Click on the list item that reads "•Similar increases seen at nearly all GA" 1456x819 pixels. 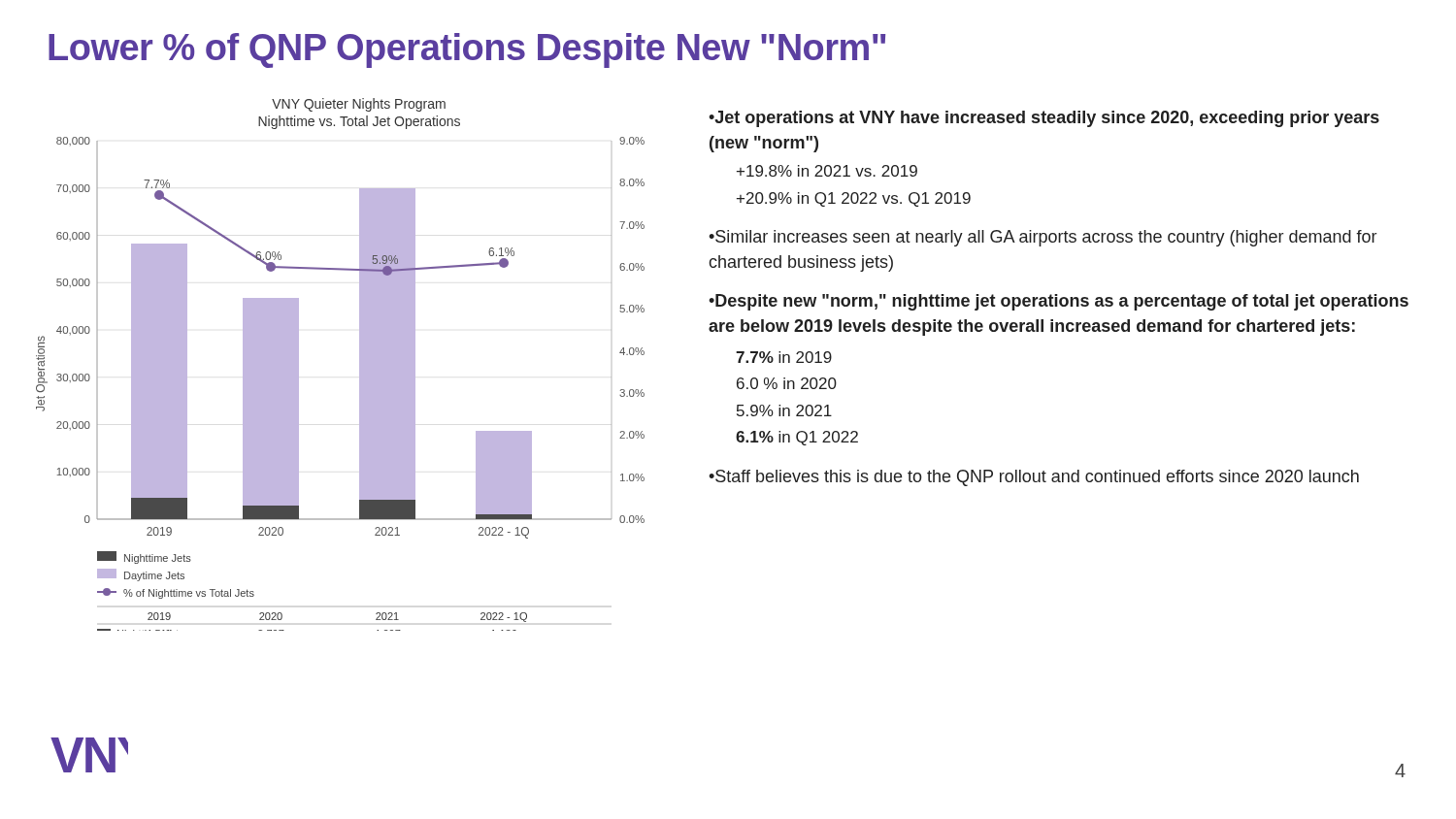point(1043,250)
